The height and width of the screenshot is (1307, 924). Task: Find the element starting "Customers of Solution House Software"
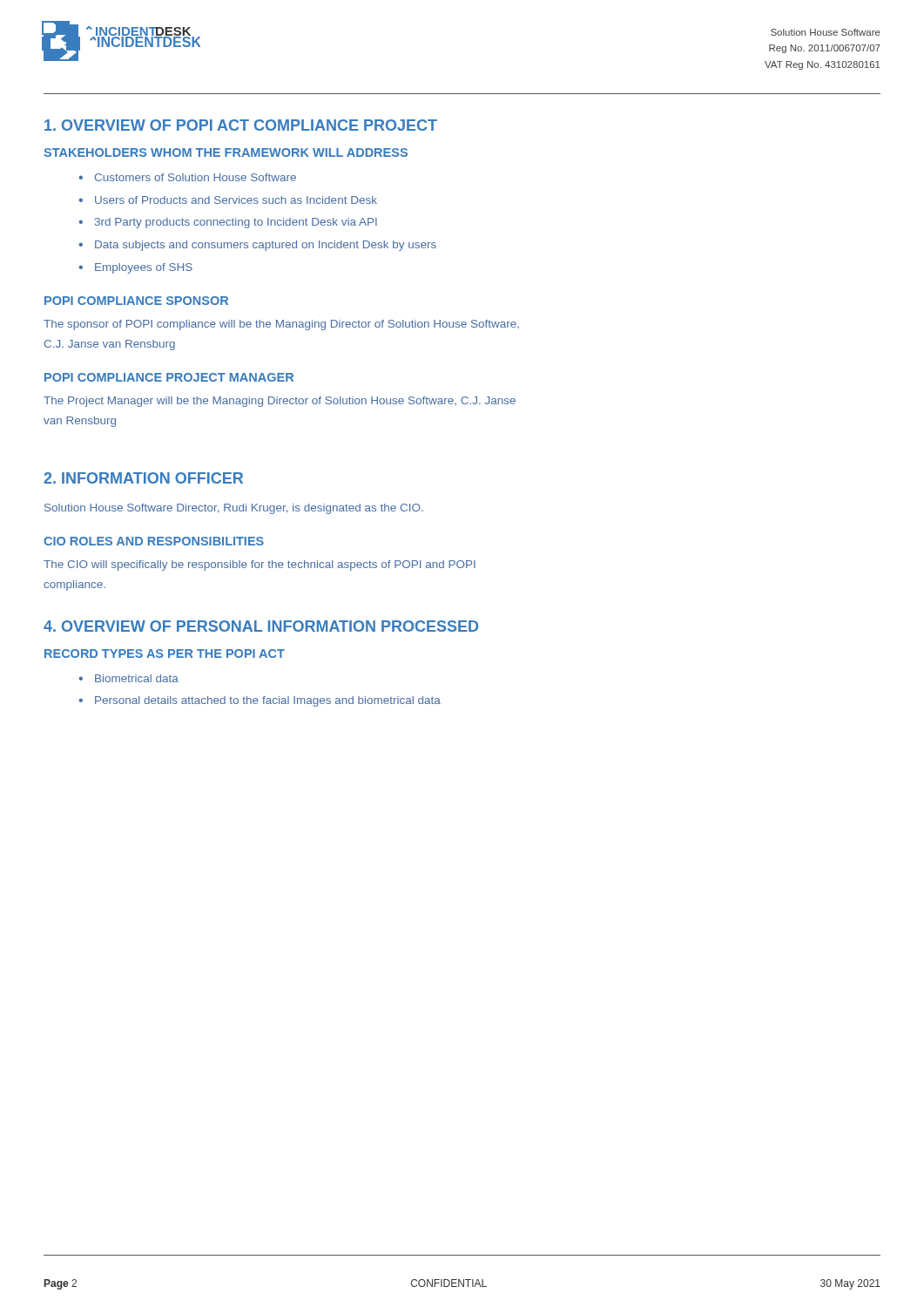coord(195,177)
